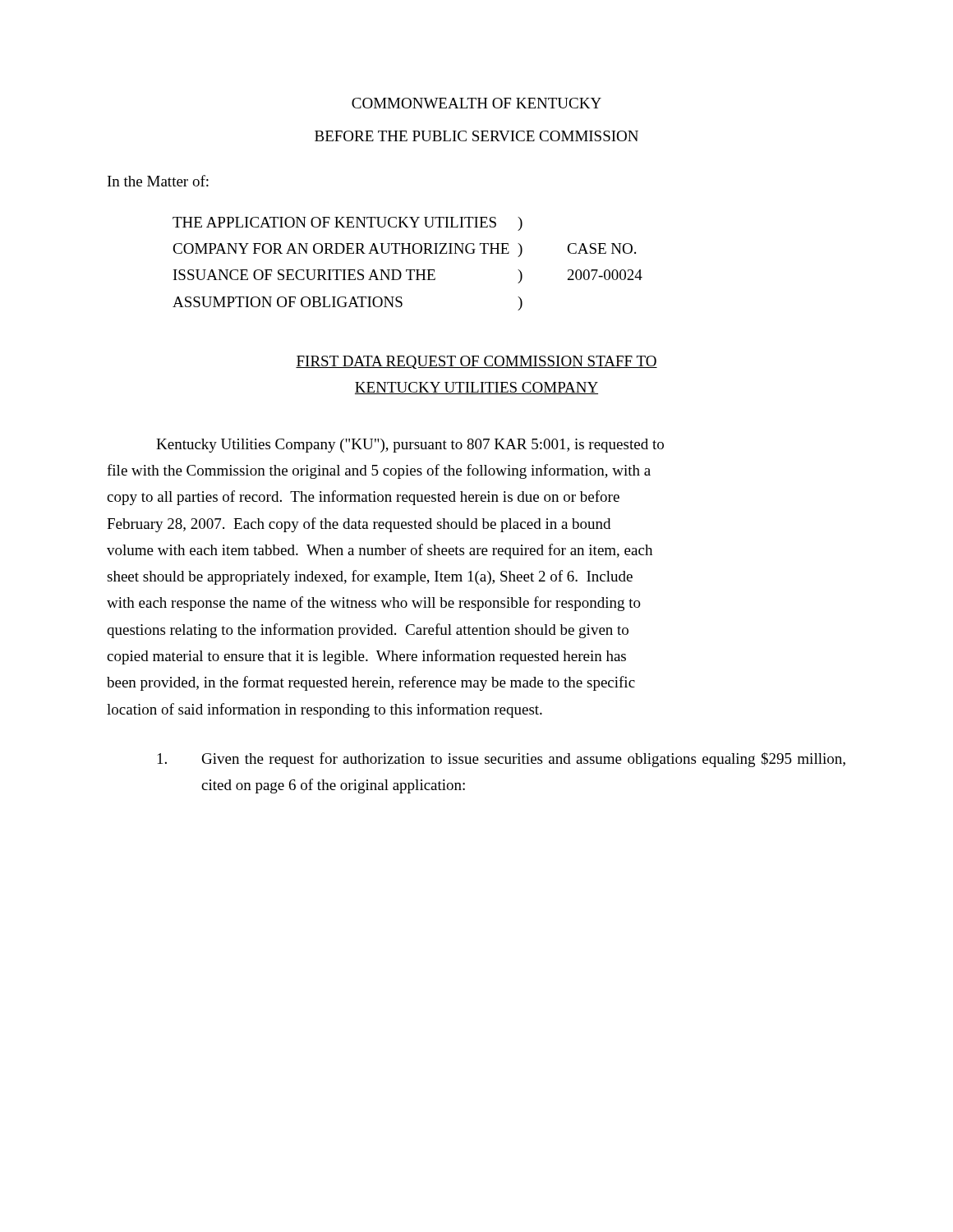953x1232 pixels.
Task: Locate the block starting "February 28, 2007. Each copy of"
Action: point(359,523)
